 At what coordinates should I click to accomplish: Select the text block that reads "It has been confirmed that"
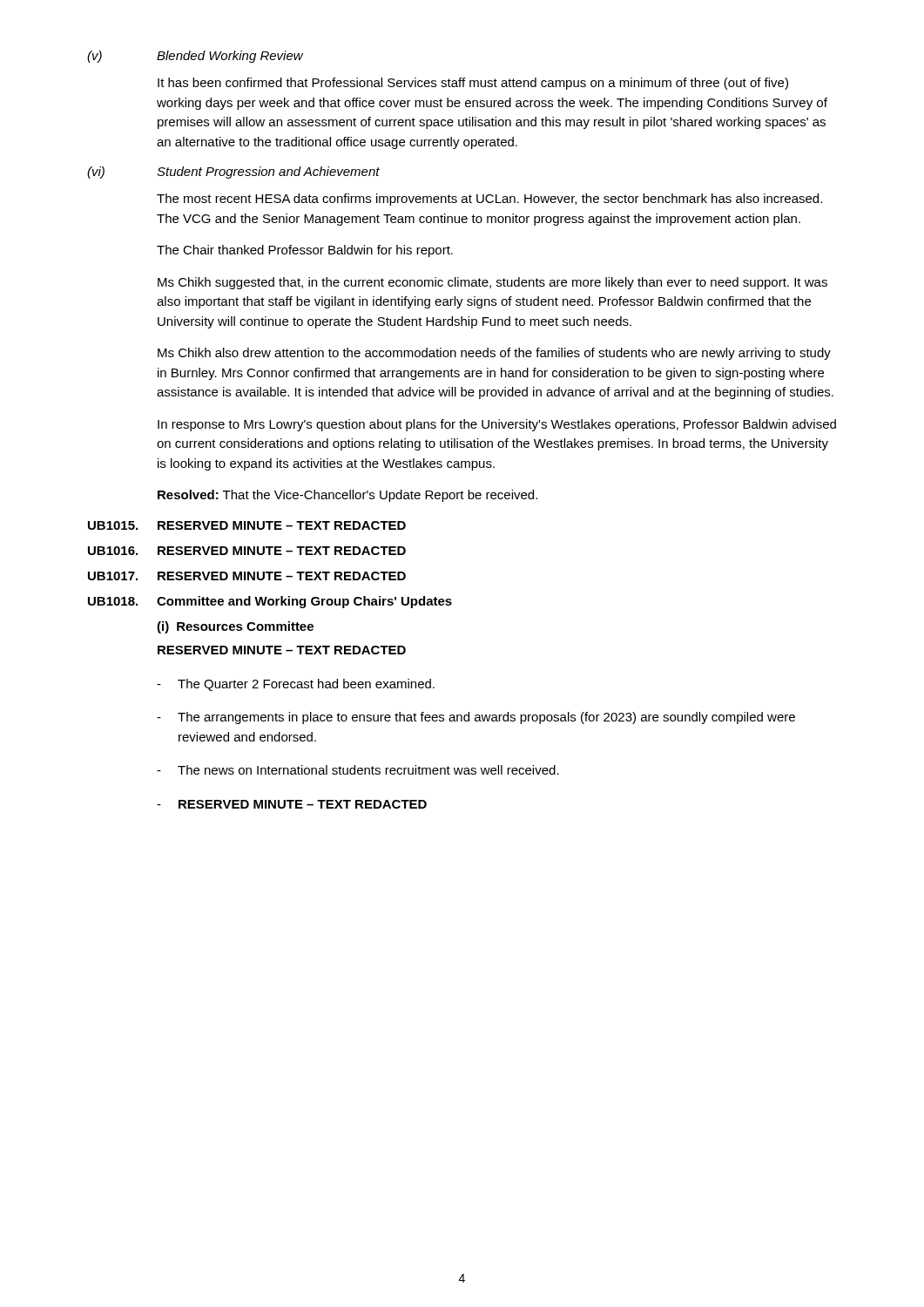click(497, 112)
